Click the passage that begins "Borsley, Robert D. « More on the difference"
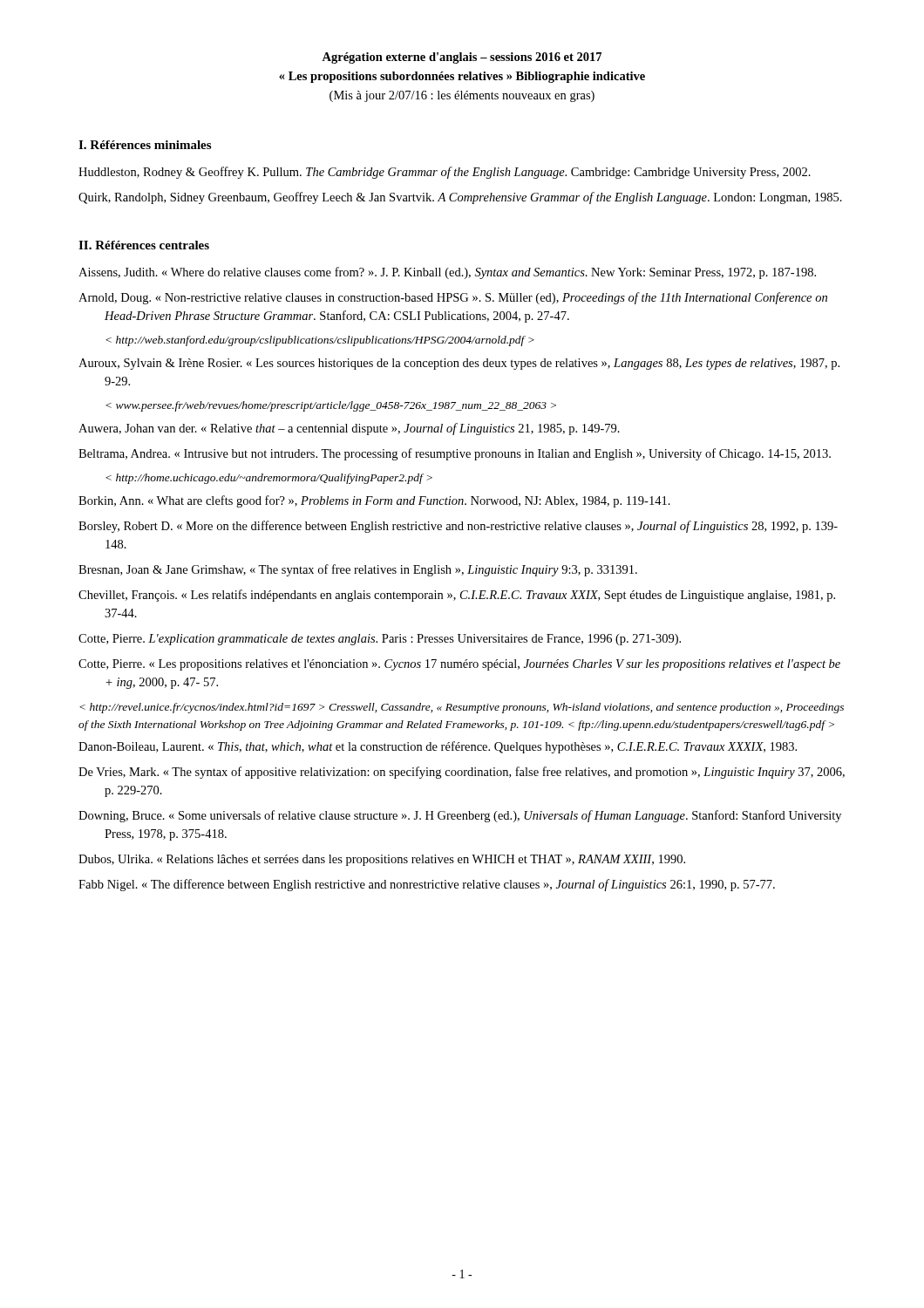 click(x=458, y=535)
